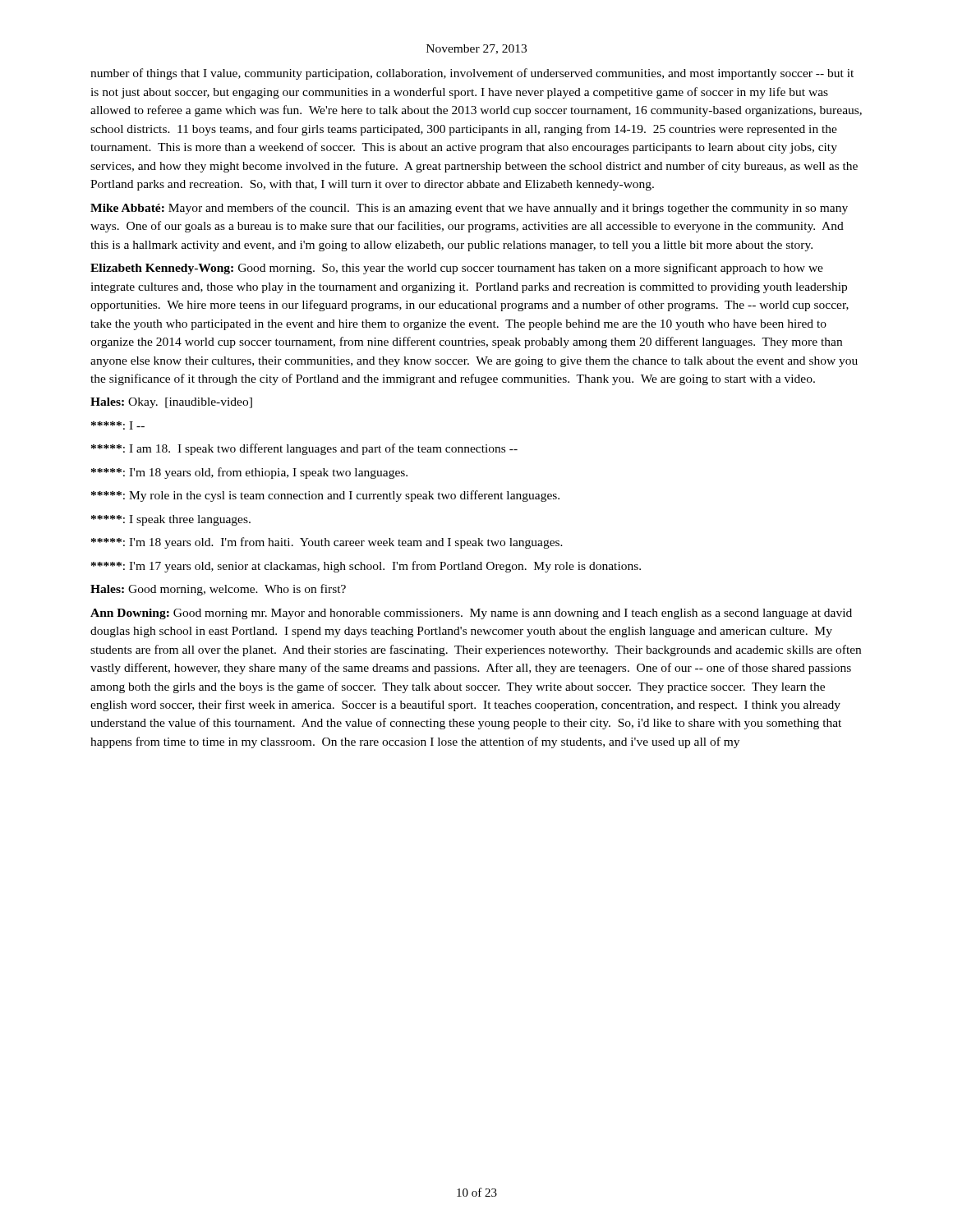Navigate to the passage starting "number of things that I value,"
This screenshot has width=953, height=1232.
[476, 129]
